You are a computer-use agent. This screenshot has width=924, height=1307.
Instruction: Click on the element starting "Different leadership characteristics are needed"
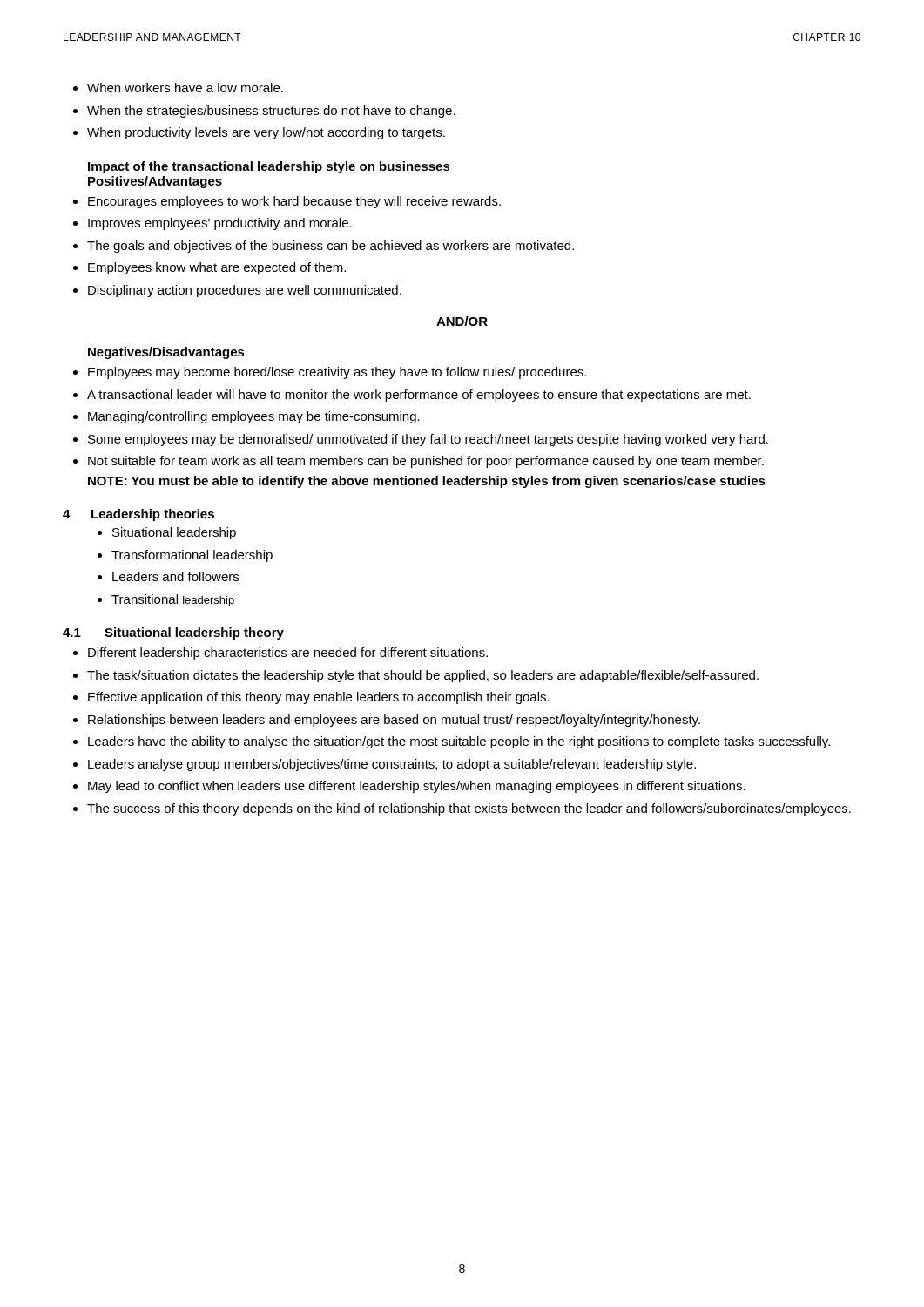tap(288, 652)
